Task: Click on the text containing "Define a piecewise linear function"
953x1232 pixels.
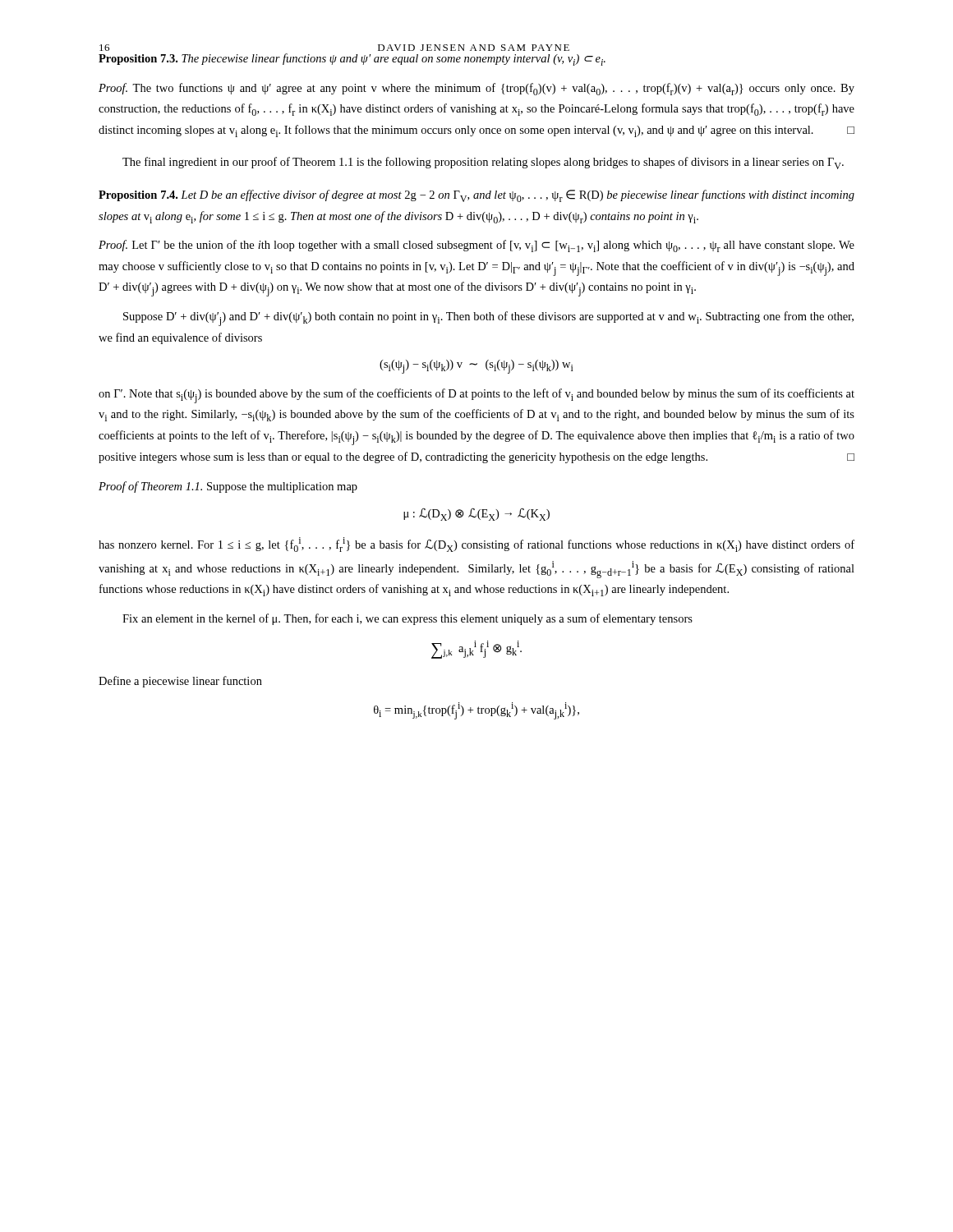Action: coord(180,682)
